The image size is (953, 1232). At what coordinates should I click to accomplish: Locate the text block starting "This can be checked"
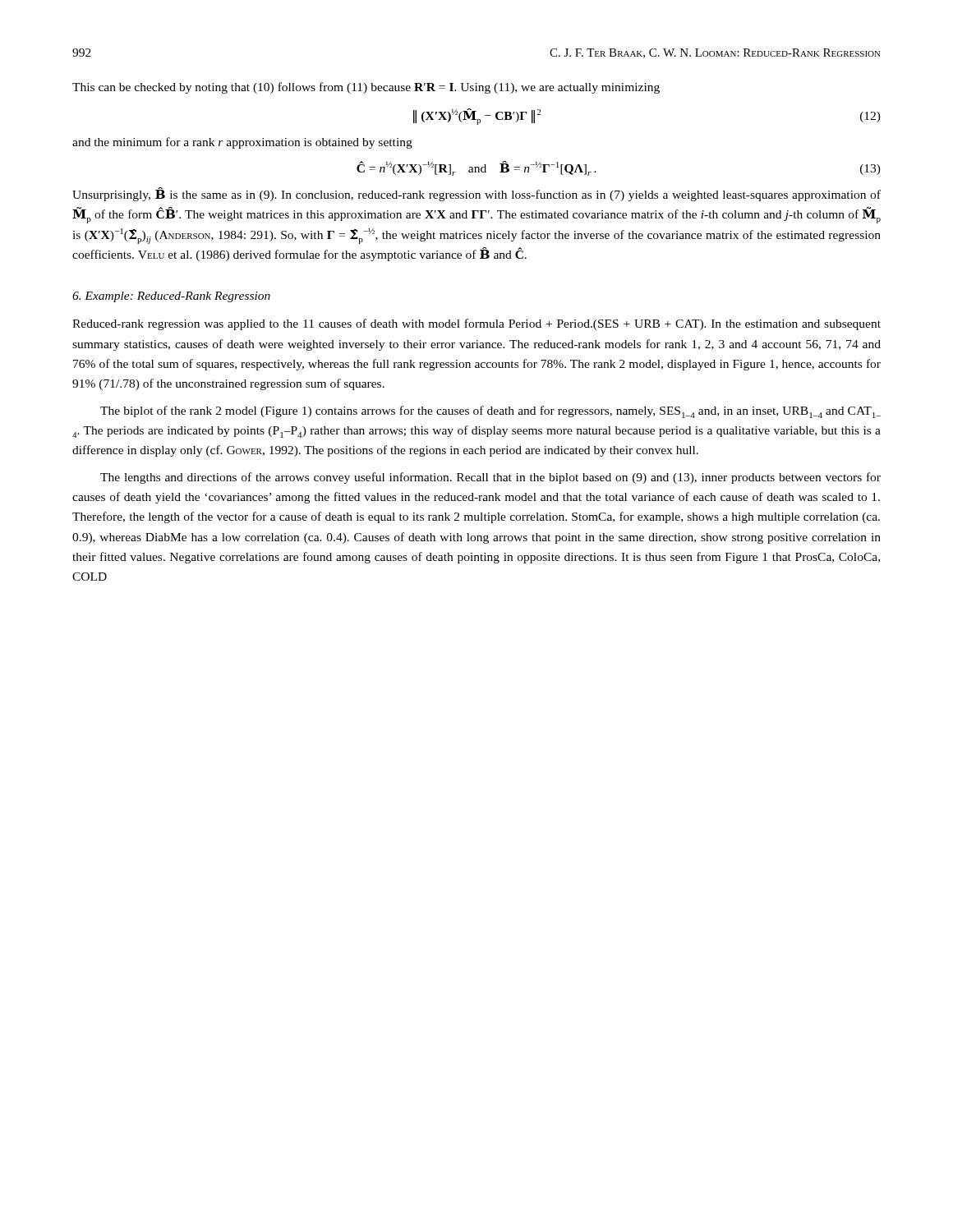[x=366, y=87]
